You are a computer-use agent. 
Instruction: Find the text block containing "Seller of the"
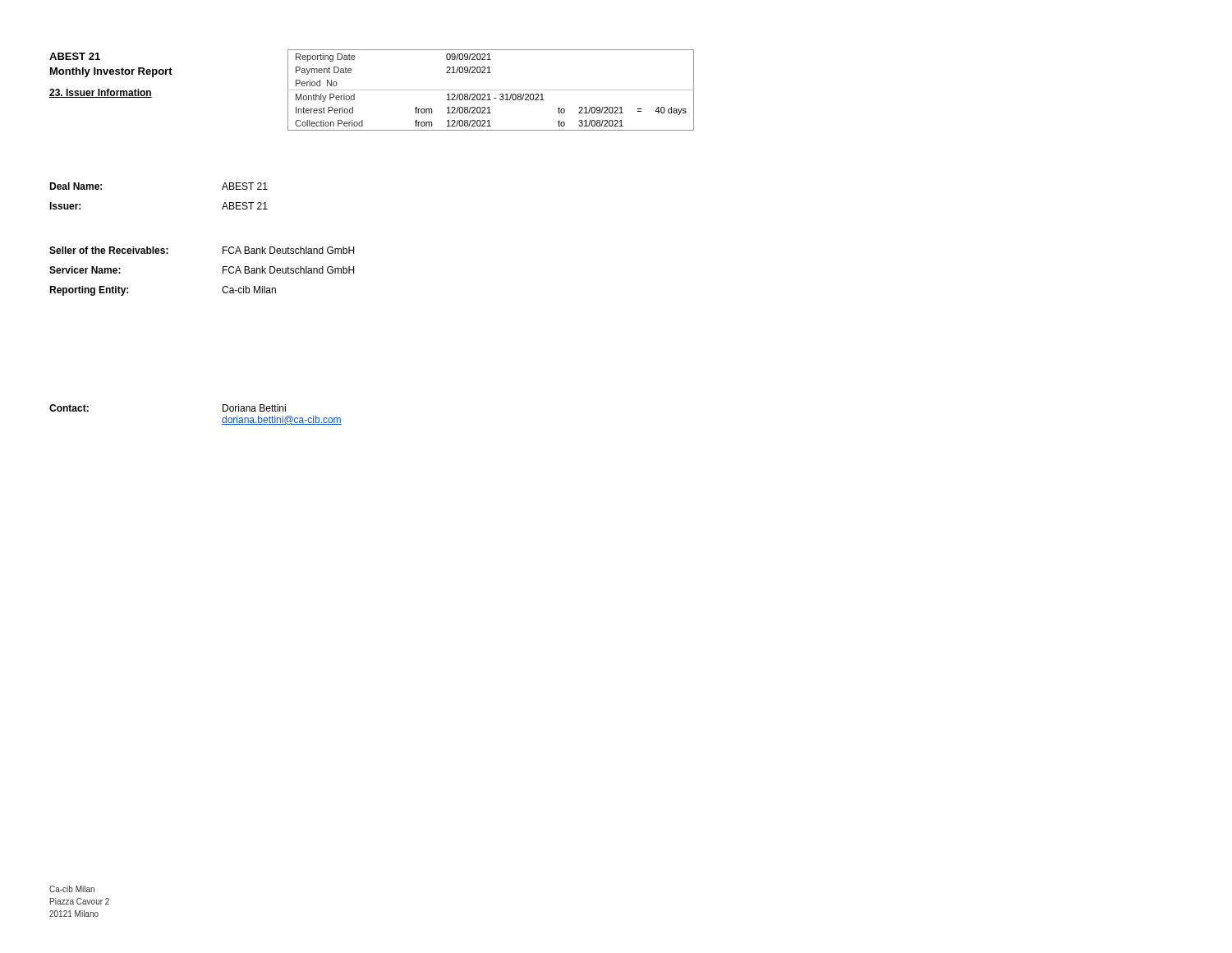click(111, 250)
